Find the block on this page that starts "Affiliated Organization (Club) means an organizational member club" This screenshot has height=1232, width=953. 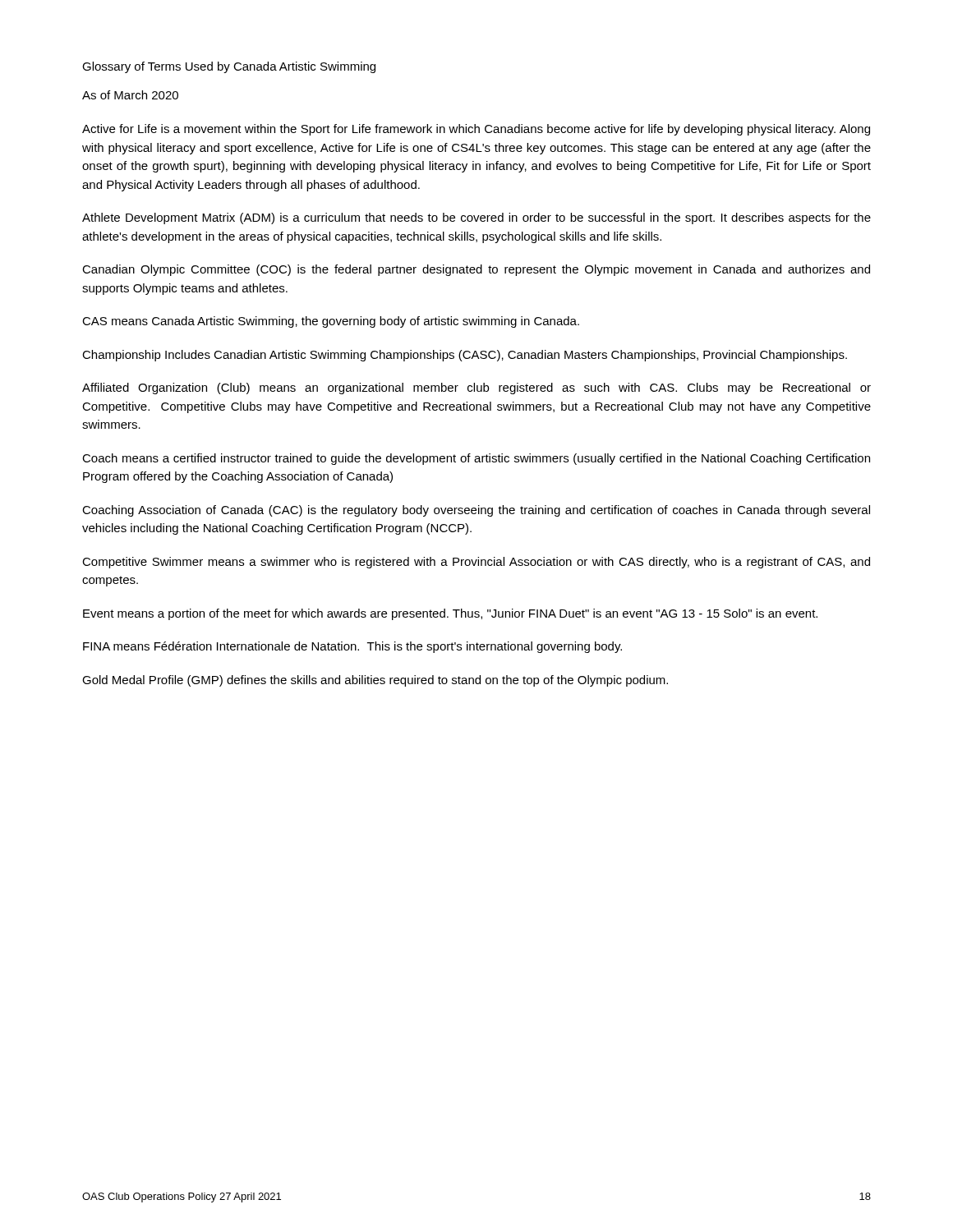click(x=476, y=406)
